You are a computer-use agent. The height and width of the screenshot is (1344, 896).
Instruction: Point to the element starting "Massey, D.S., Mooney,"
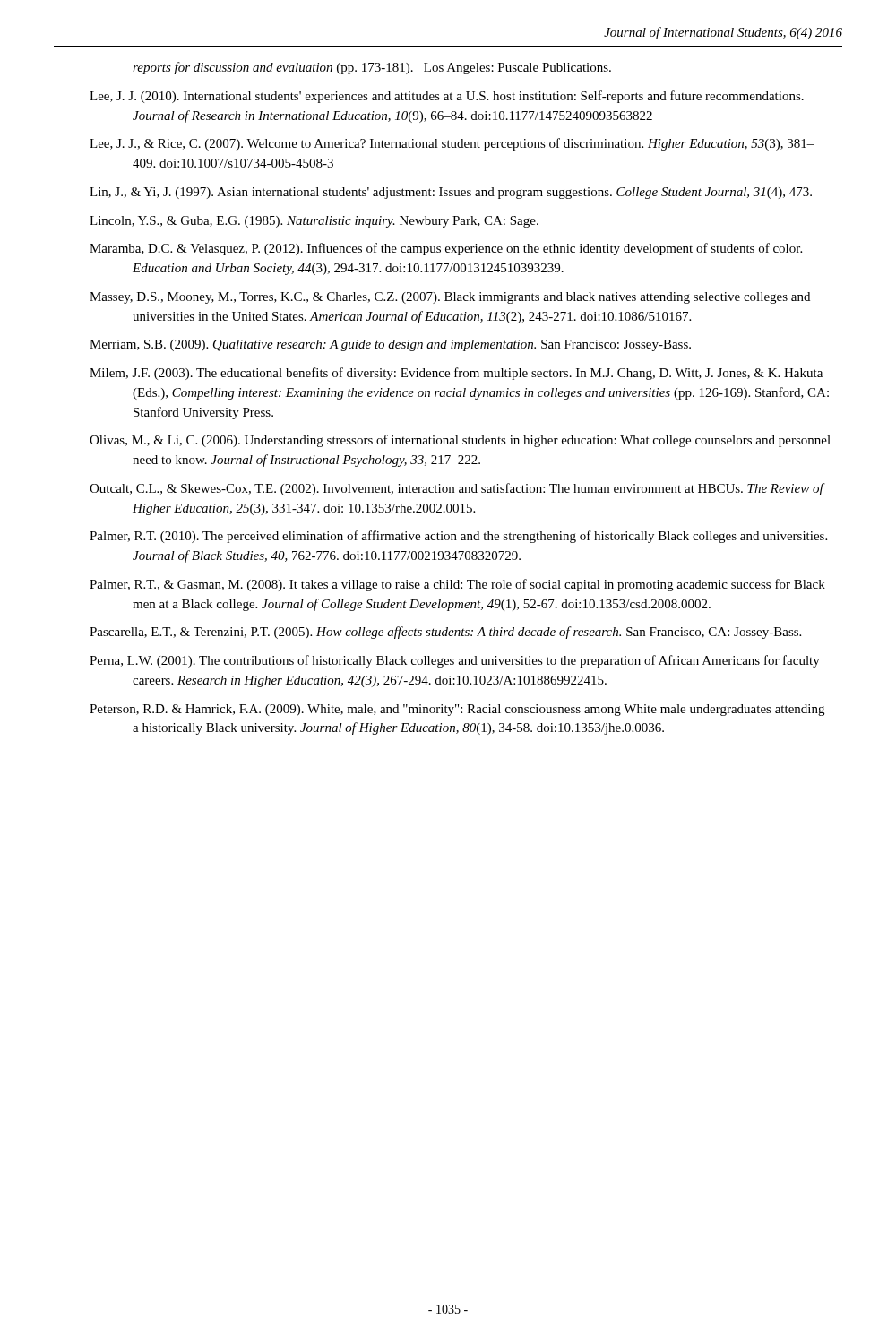pyautogui.click(x=450, y=306)
